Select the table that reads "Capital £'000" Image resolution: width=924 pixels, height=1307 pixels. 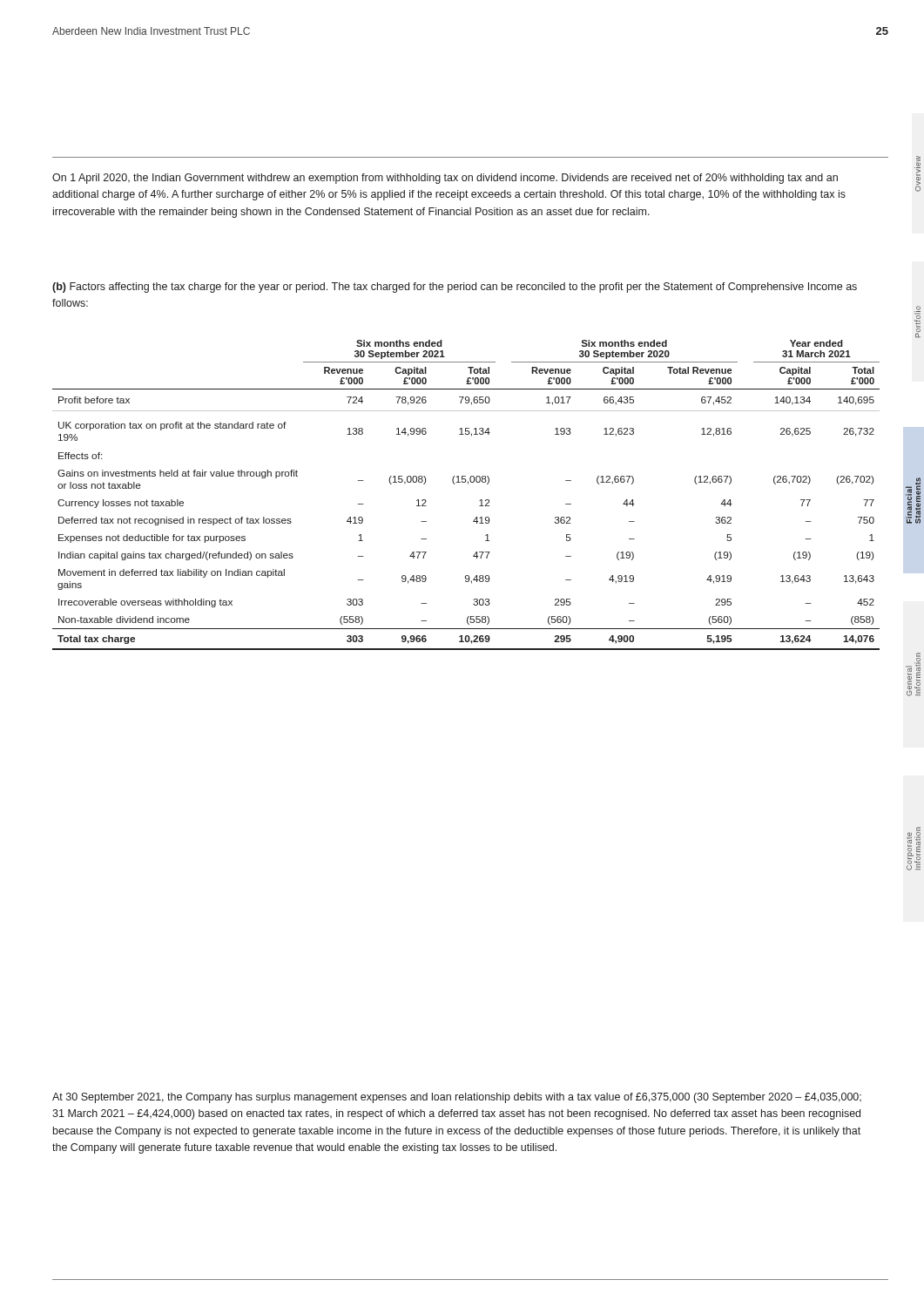point(466,493)
